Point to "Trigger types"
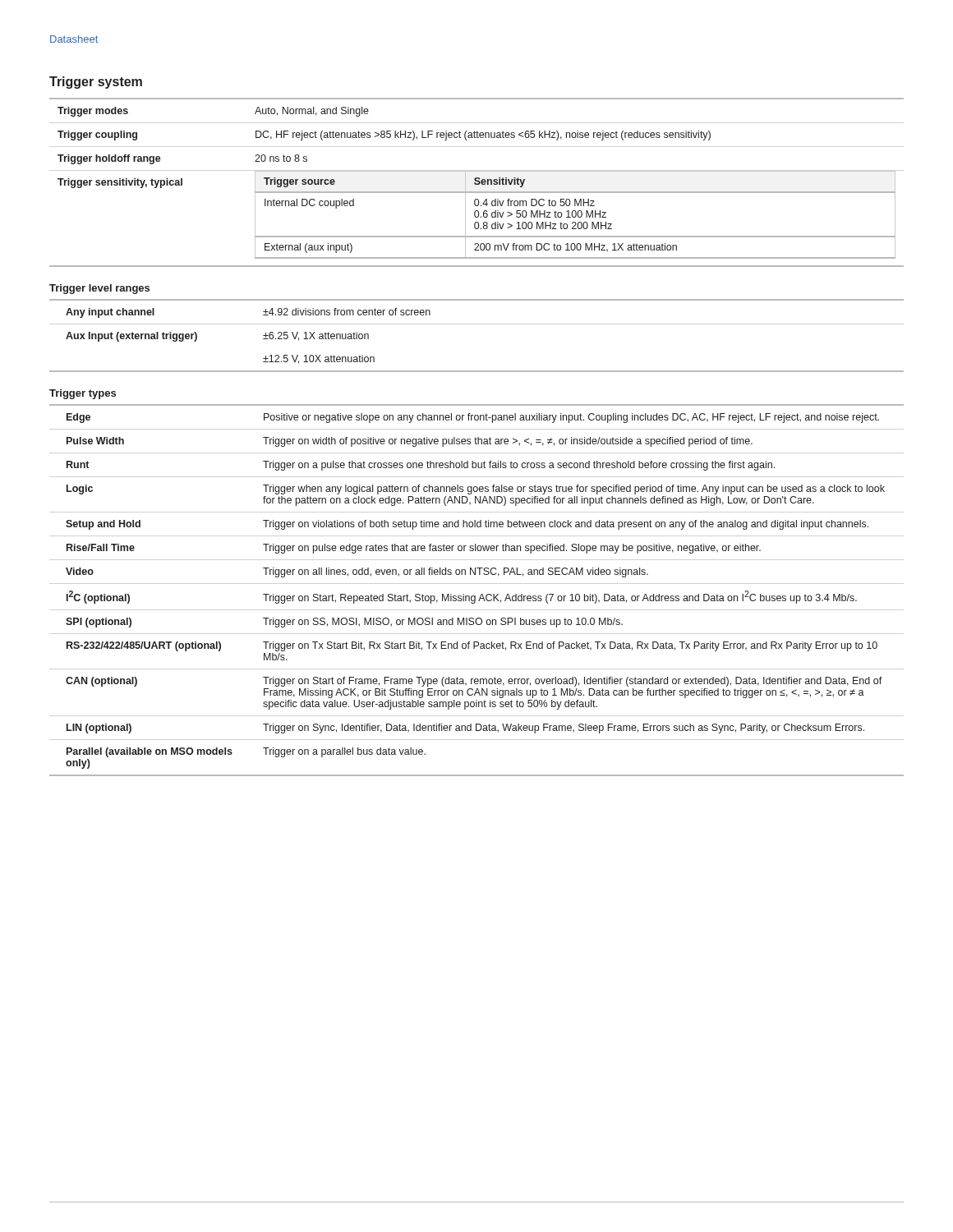 [83, 393]
